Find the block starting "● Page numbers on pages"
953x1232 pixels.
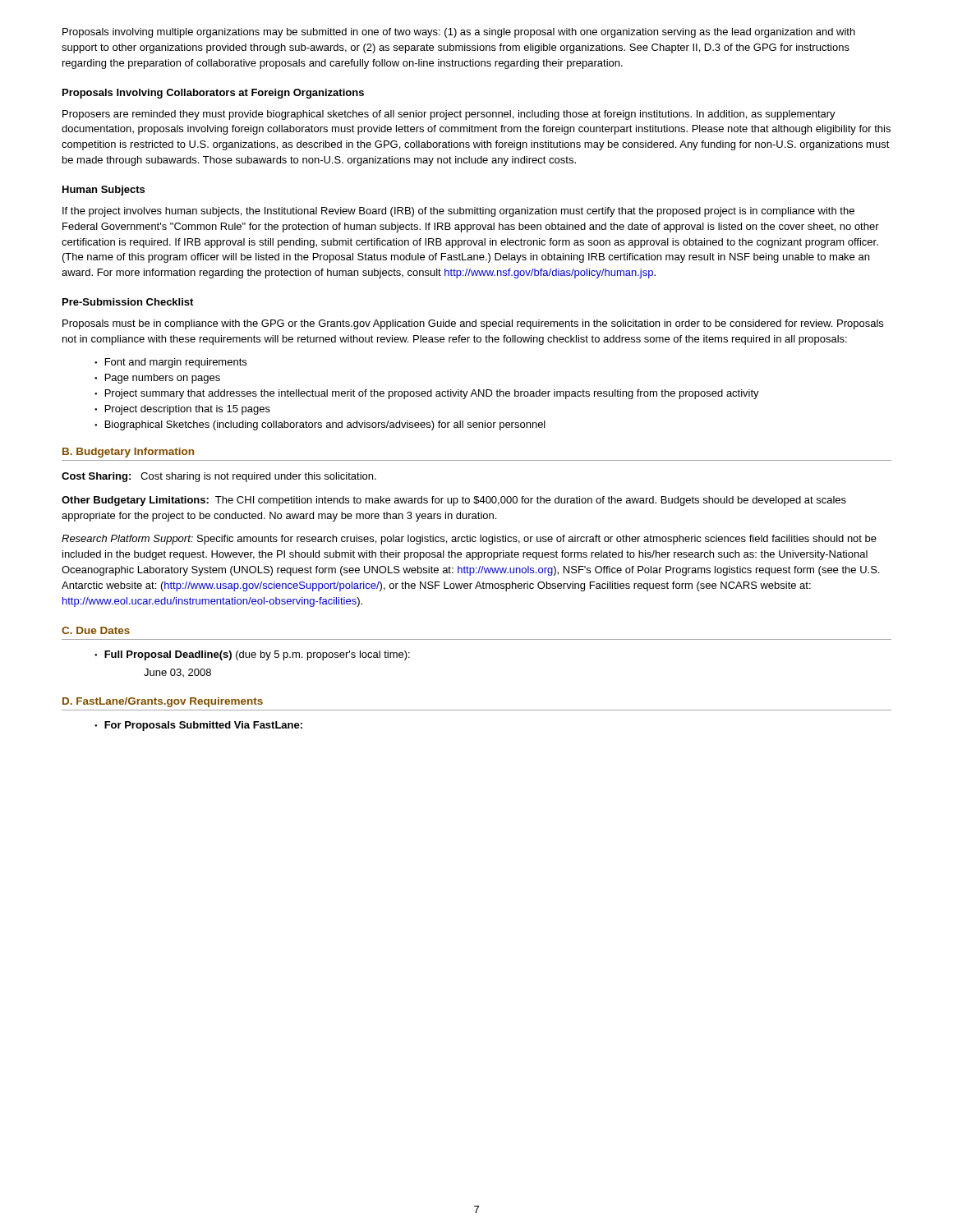[x=157, y=377]
